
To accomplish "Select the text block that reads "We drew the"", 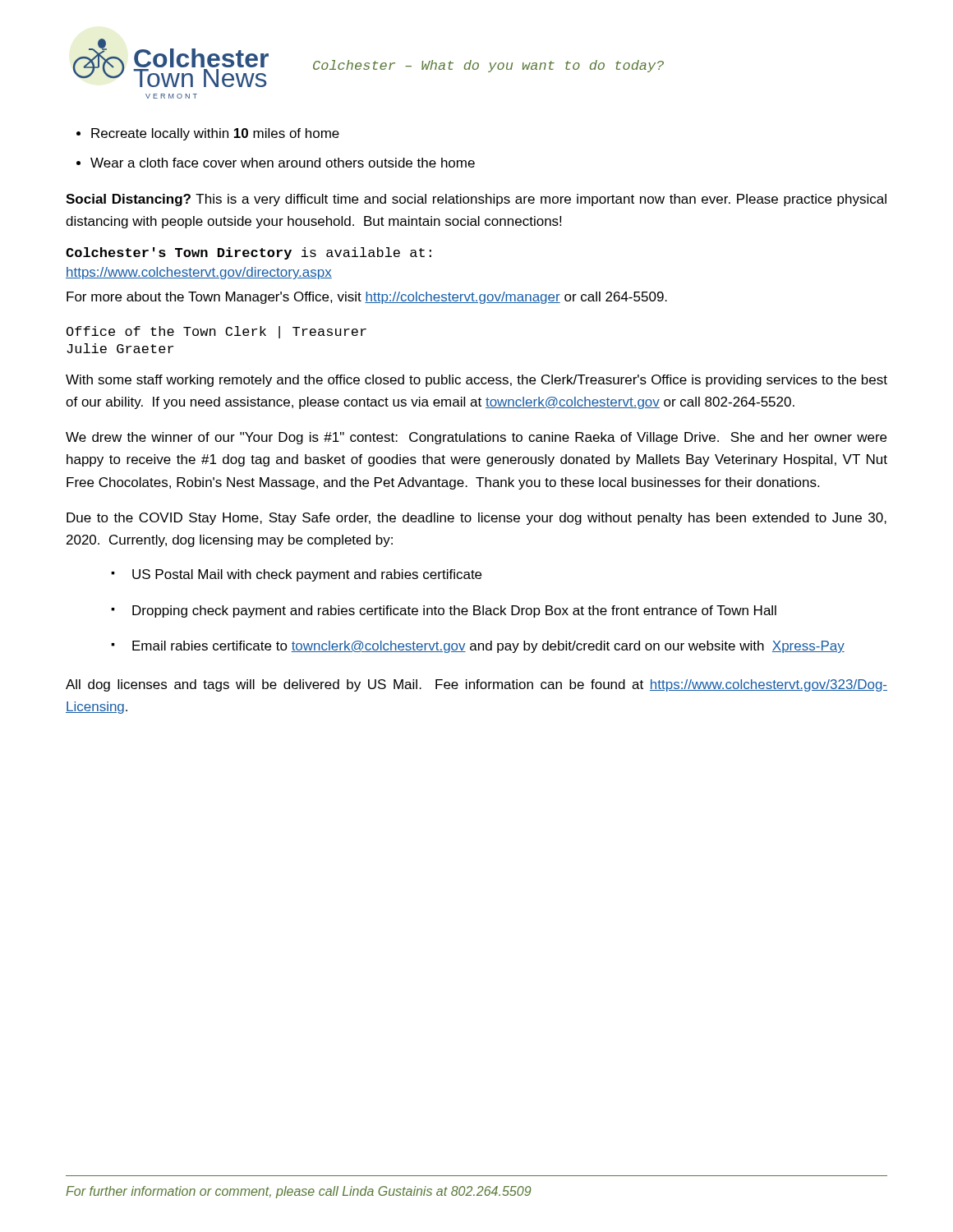I will [x=476, y=460].
